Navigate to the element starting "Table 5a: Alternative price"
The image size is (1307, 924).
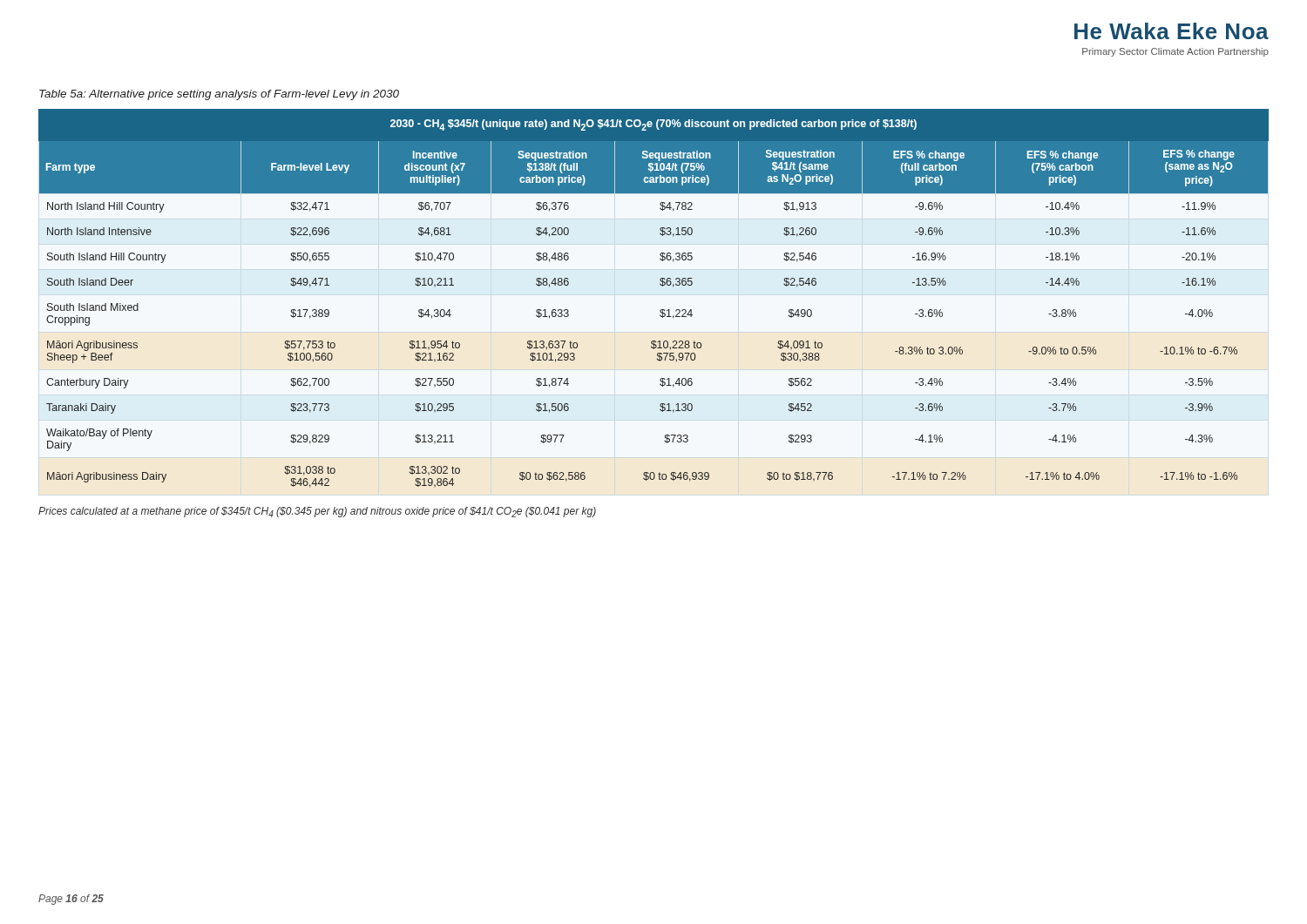(x=219, y=94)
